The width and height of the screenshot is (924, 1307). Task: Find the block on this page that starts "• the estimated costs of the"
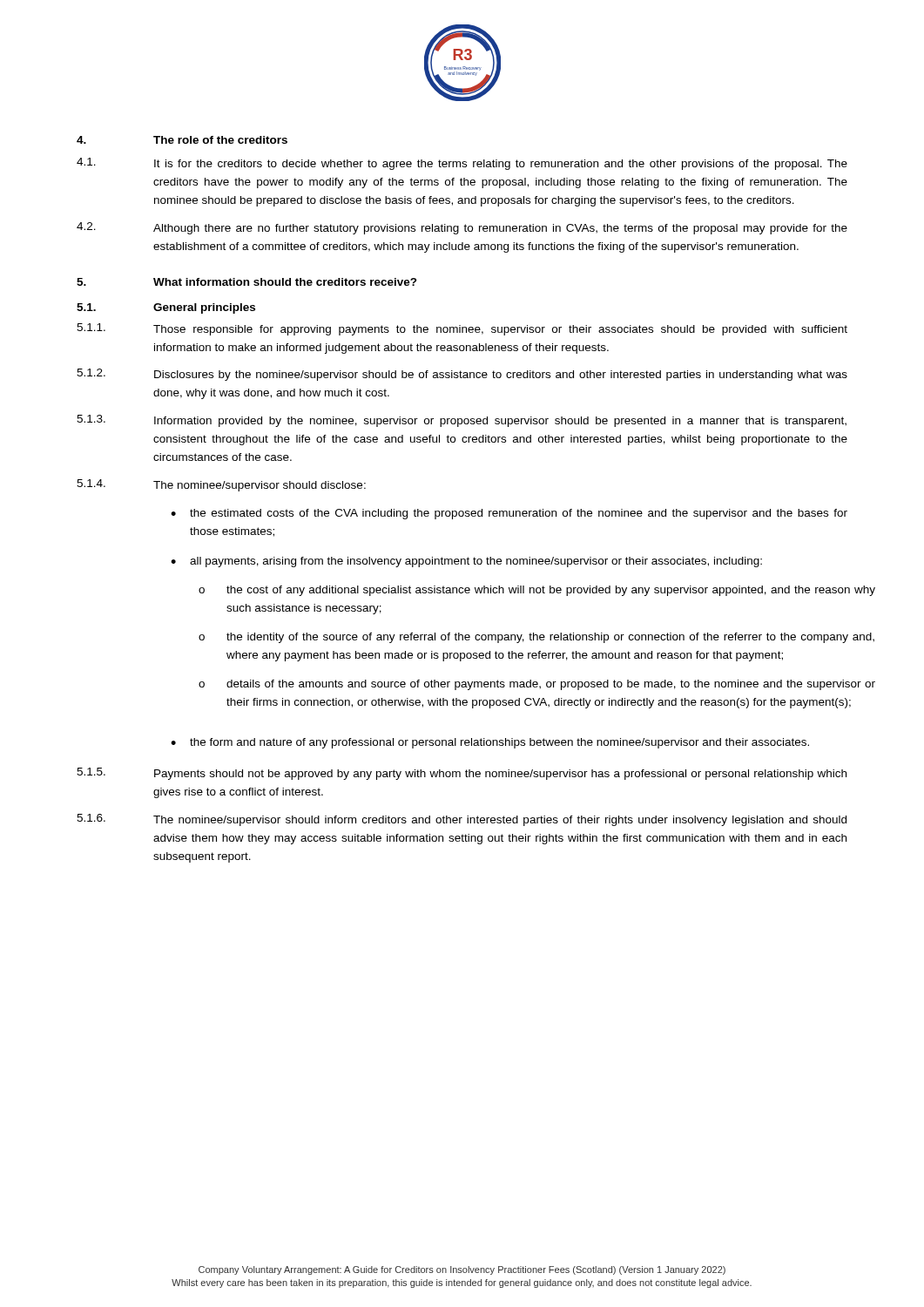click(x=509, y=523)
